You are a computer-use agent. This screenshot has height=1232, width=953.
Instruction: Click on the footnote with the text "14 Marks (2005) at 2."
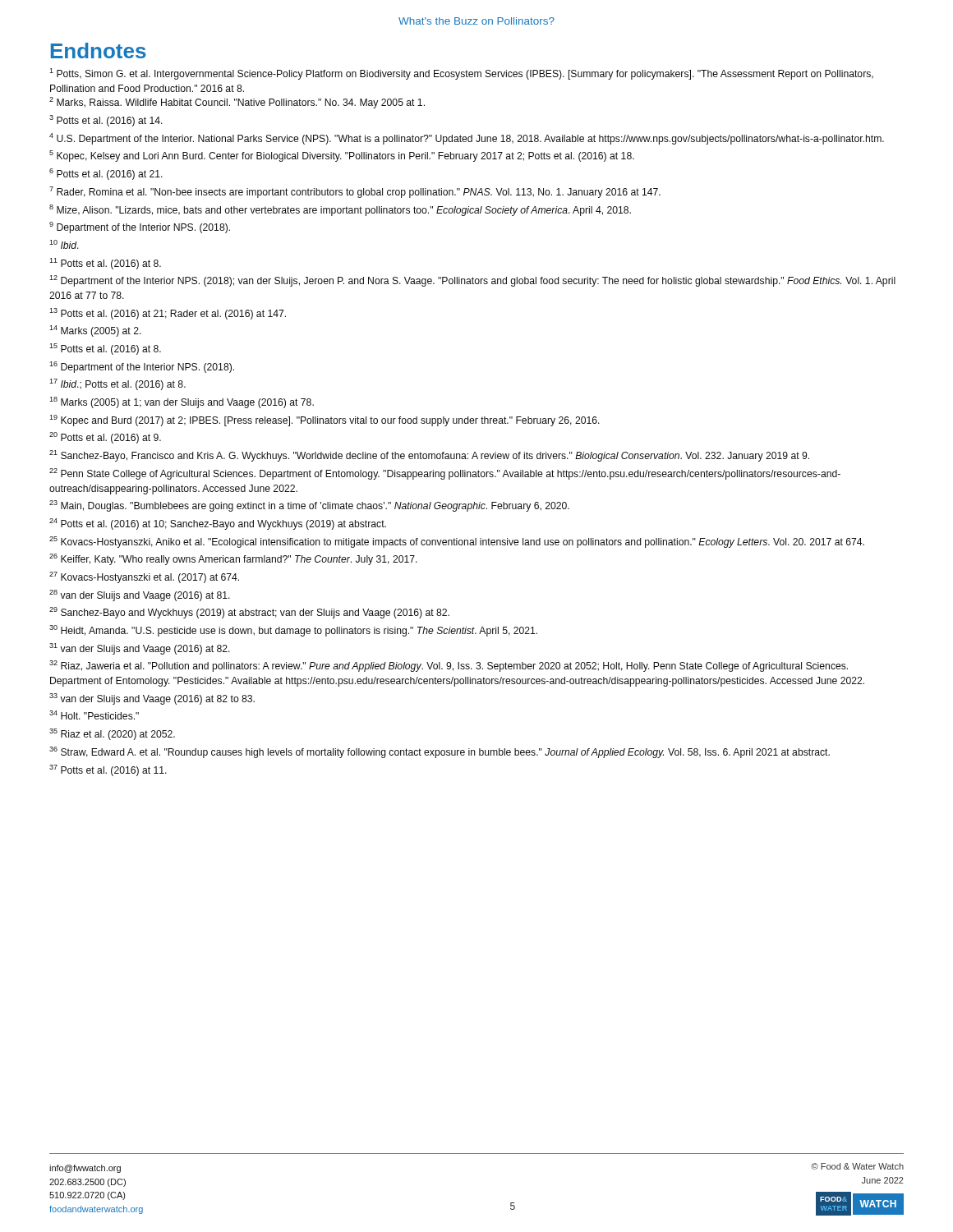(x=95, y=331)
